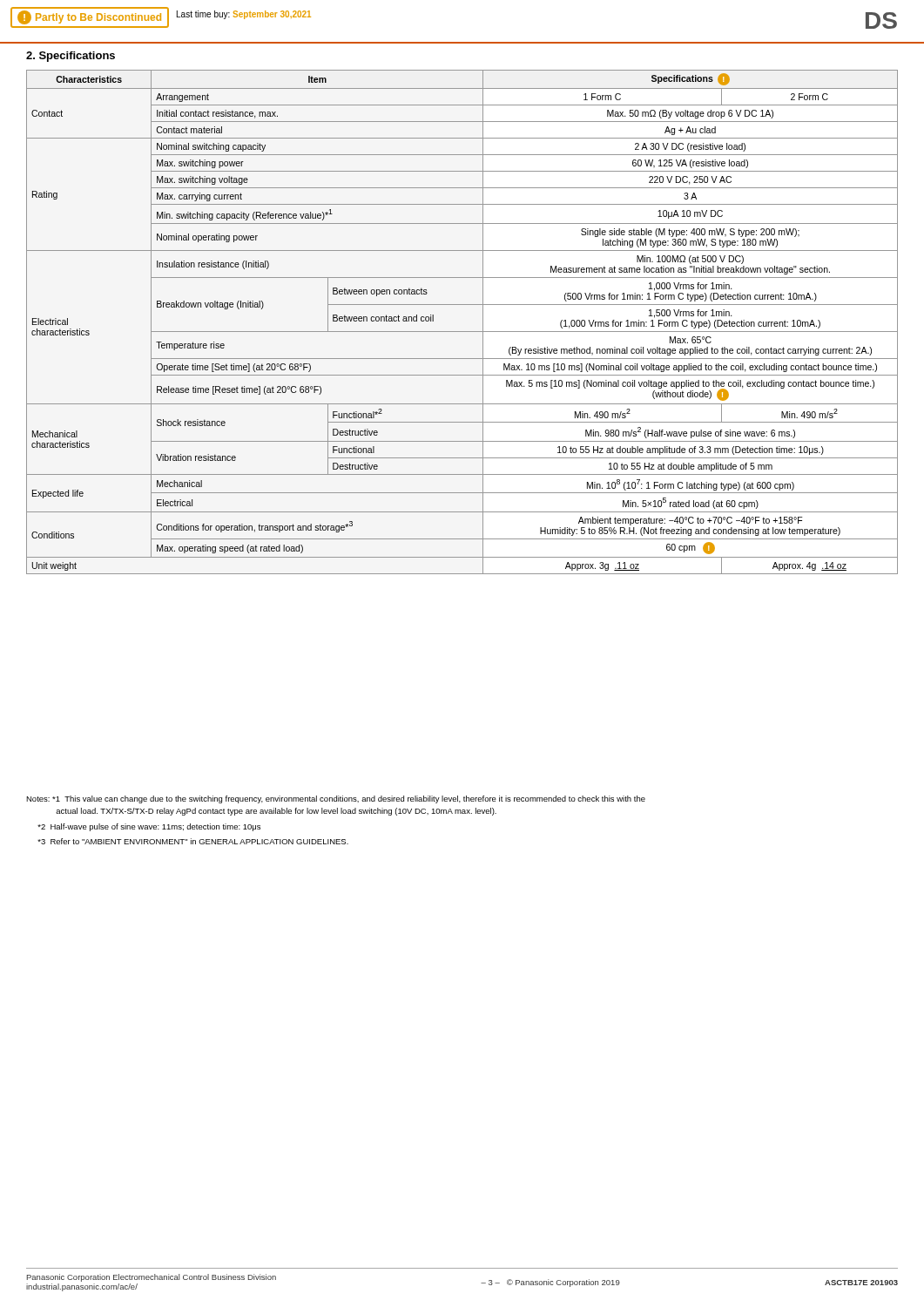Click the table

(x=462, y=322)
